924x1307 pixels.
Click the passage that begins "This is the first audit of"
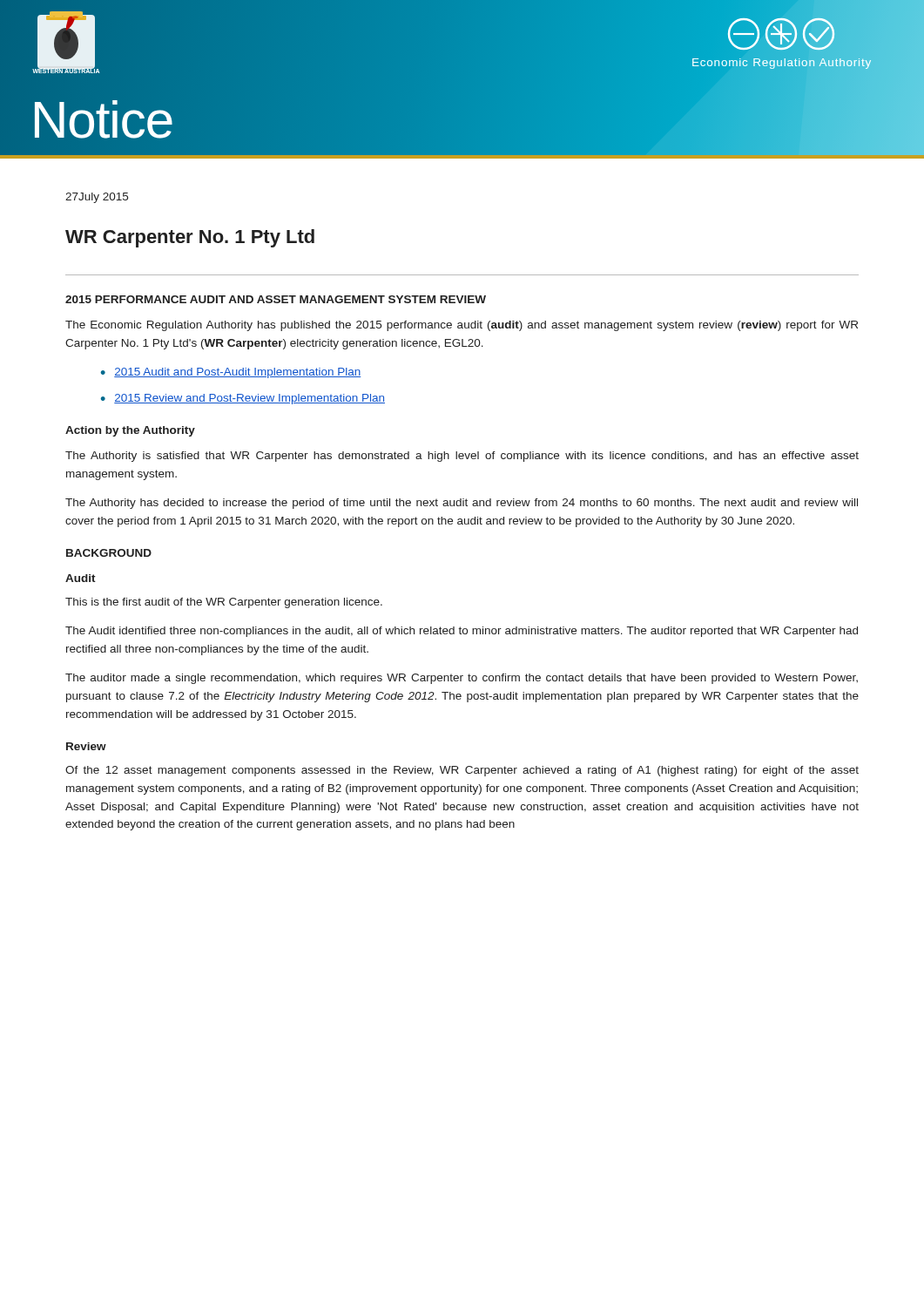coord(224,602)
